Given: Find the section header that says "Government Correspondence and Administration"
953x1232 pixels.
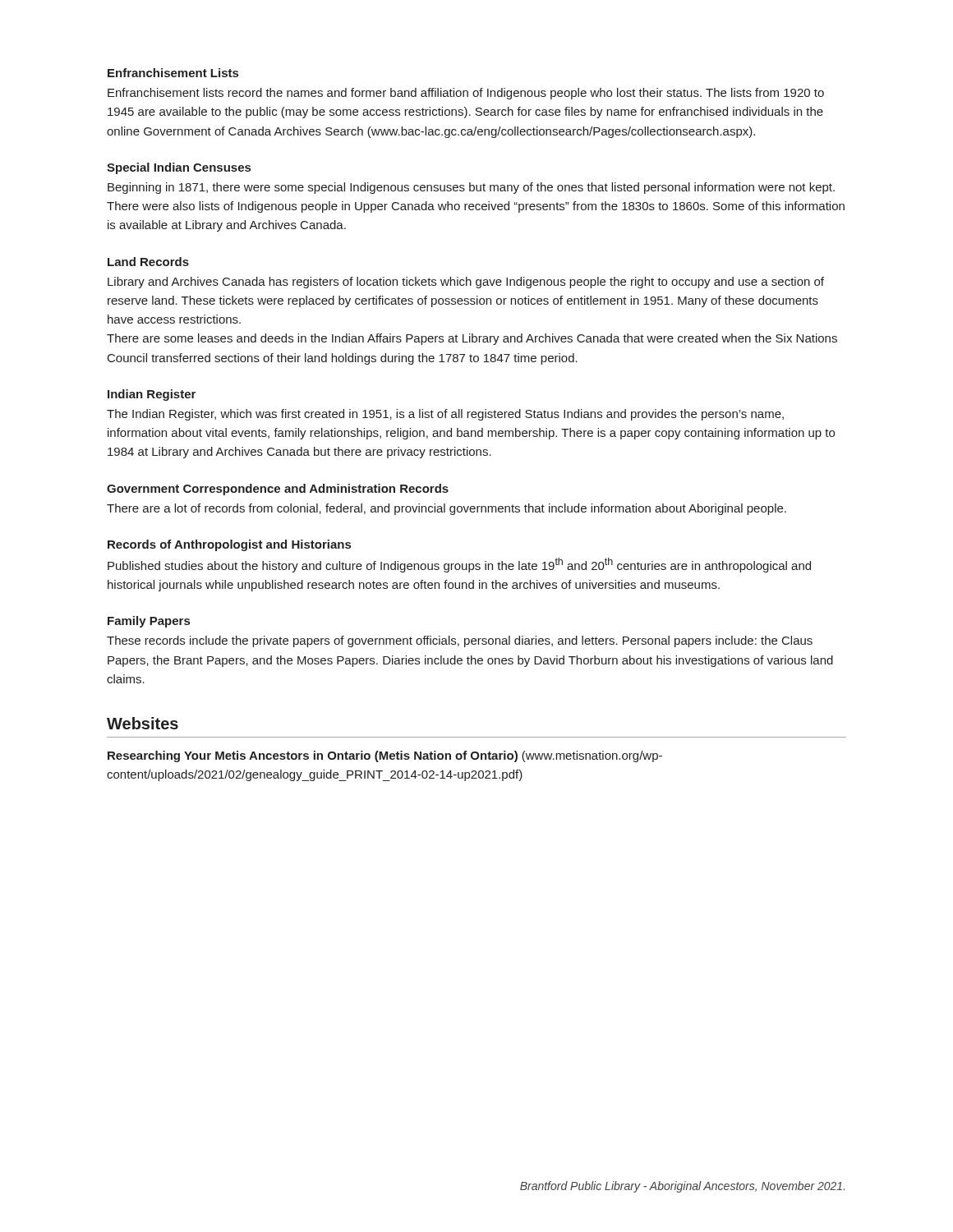Looking at the screenshot, I should (x=278, y=488).
